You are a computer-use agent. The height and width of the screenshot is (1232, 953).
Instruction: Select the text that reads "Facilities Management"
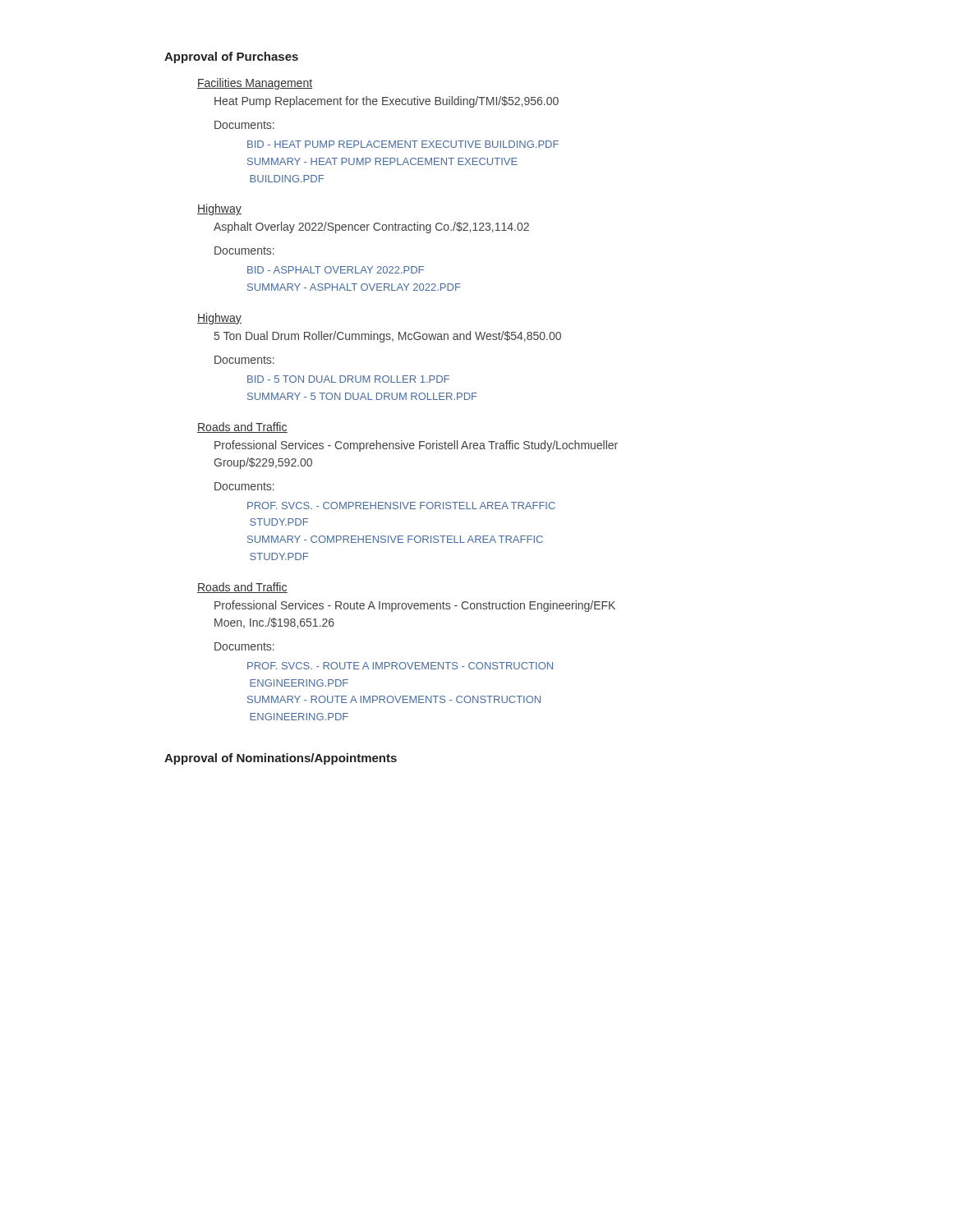(255, 83)
